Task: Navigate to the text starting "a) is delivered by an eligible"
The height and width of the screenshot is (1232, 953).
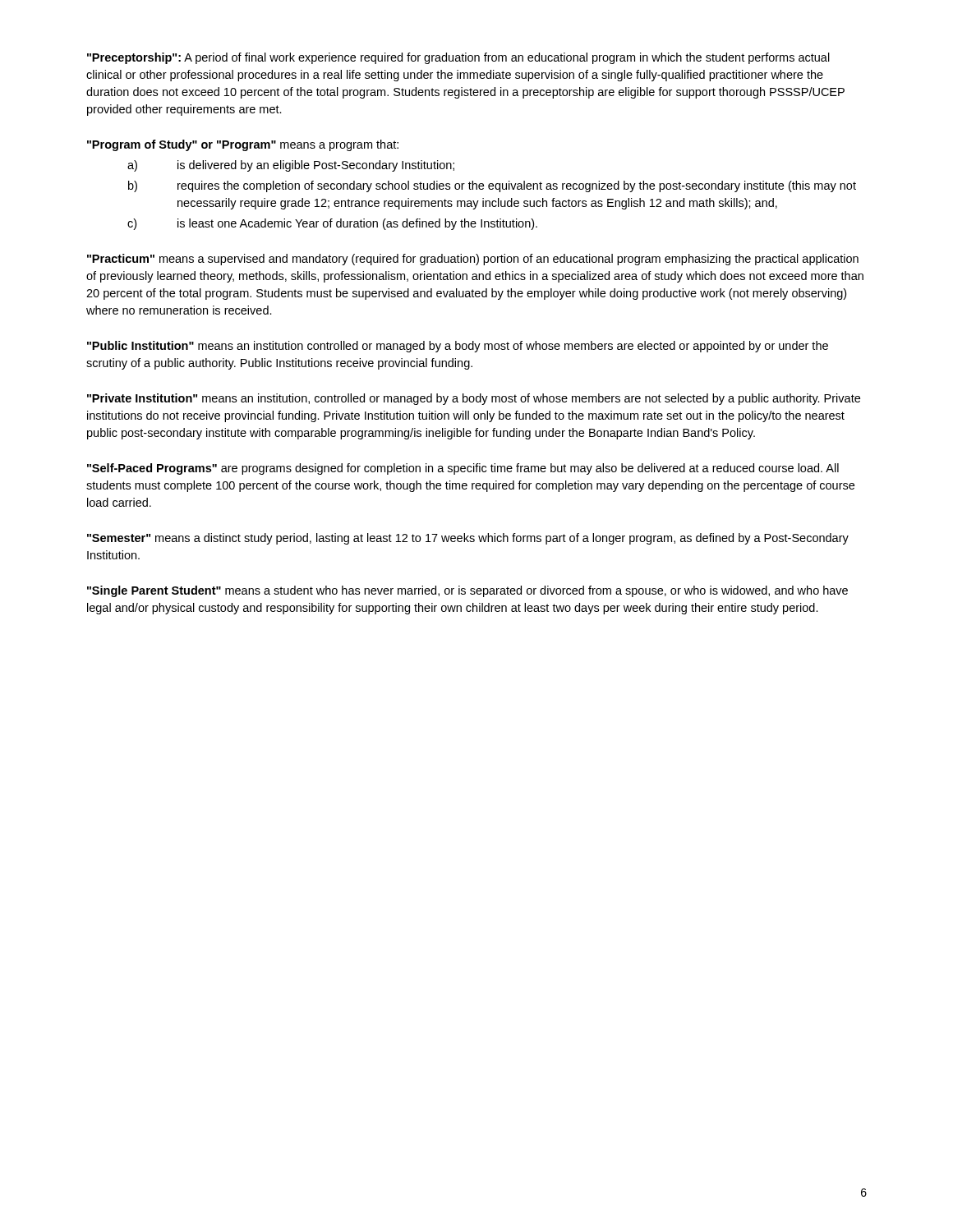Action: (x=291, y=166)
